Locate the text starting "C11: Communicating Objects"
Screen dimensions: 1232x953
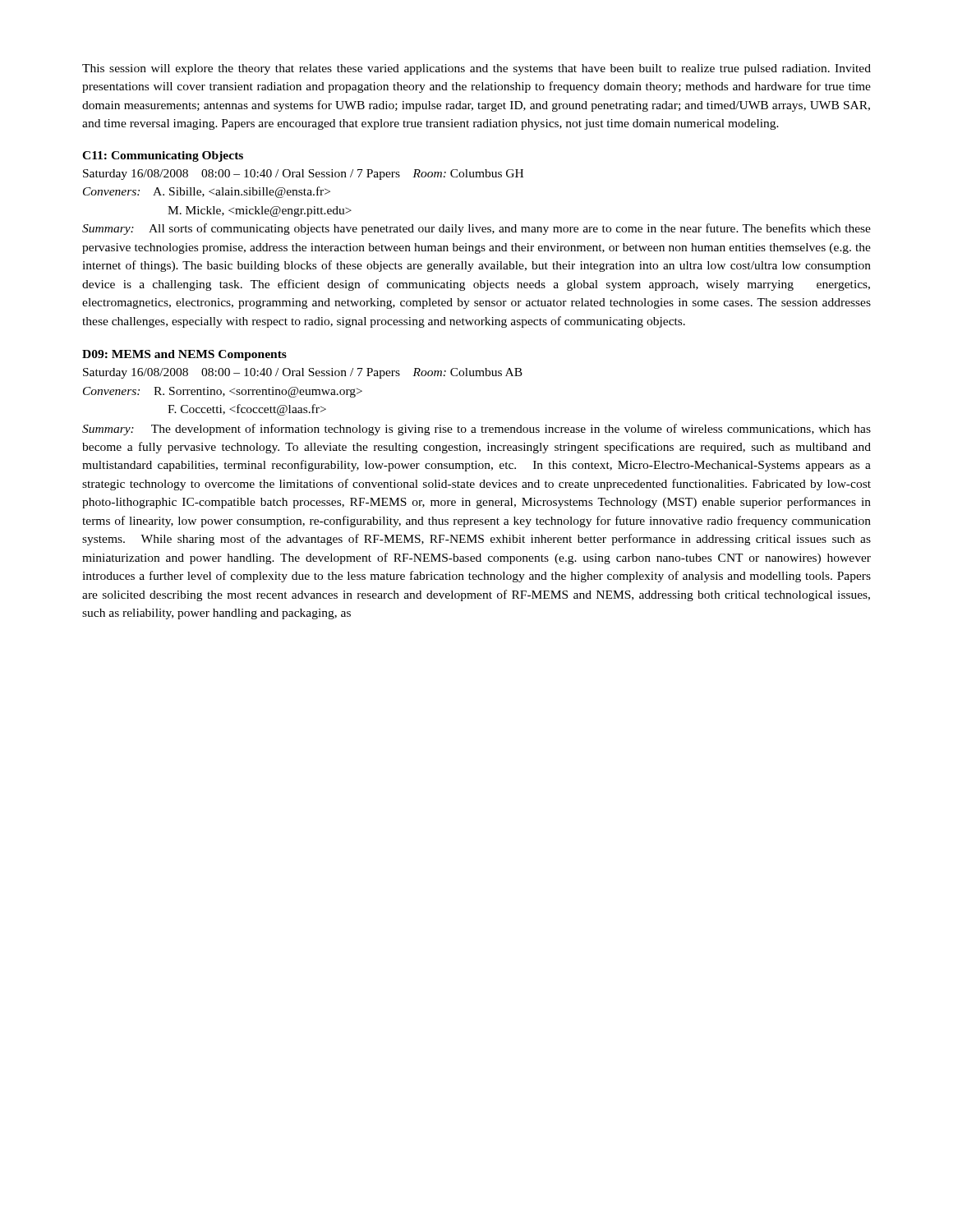click(163, 155)
